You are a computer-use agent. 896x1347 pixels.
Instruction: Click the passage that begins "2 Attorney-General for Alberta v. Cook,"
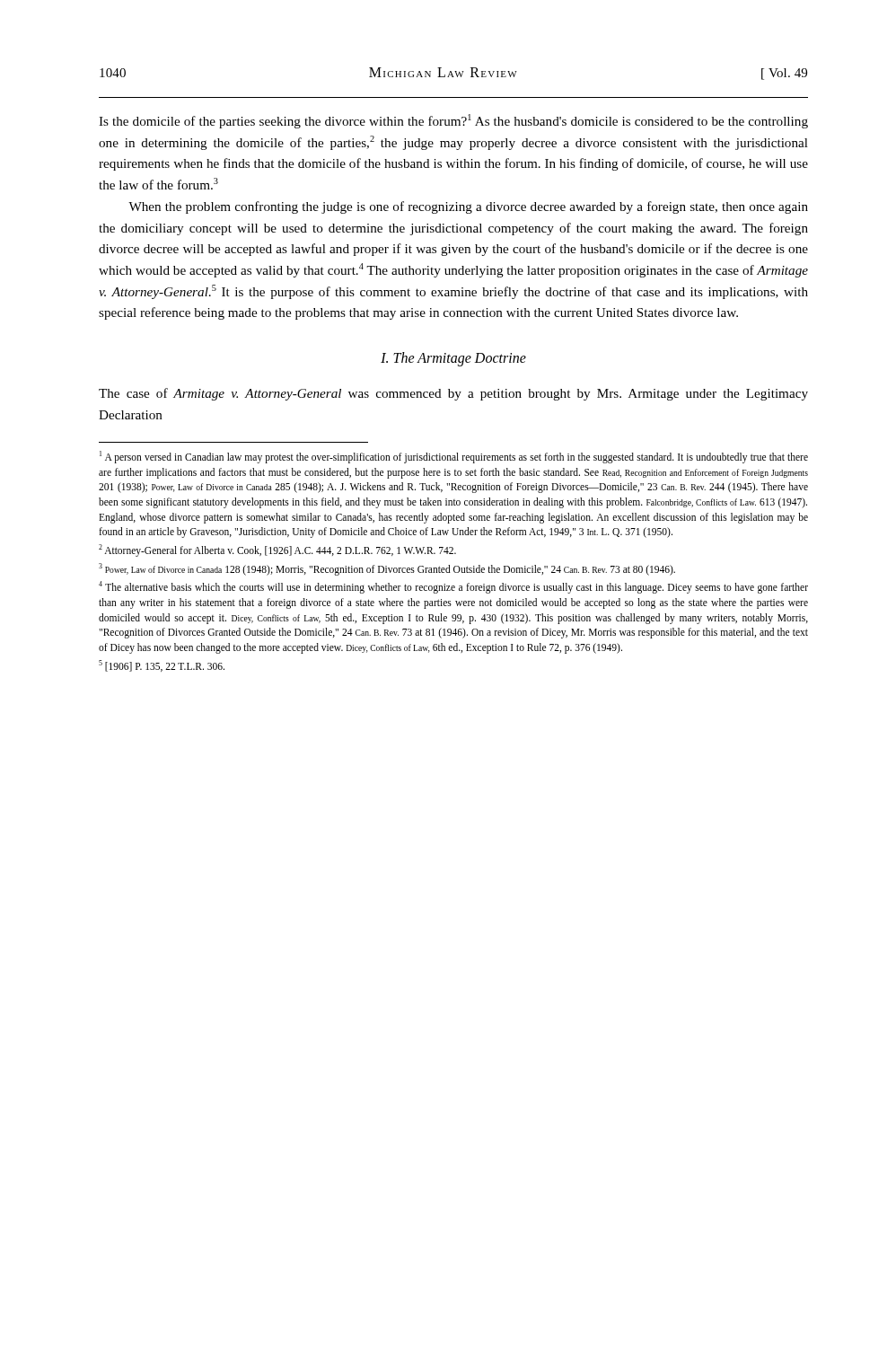pyautogui.click(x=453, y=551)
